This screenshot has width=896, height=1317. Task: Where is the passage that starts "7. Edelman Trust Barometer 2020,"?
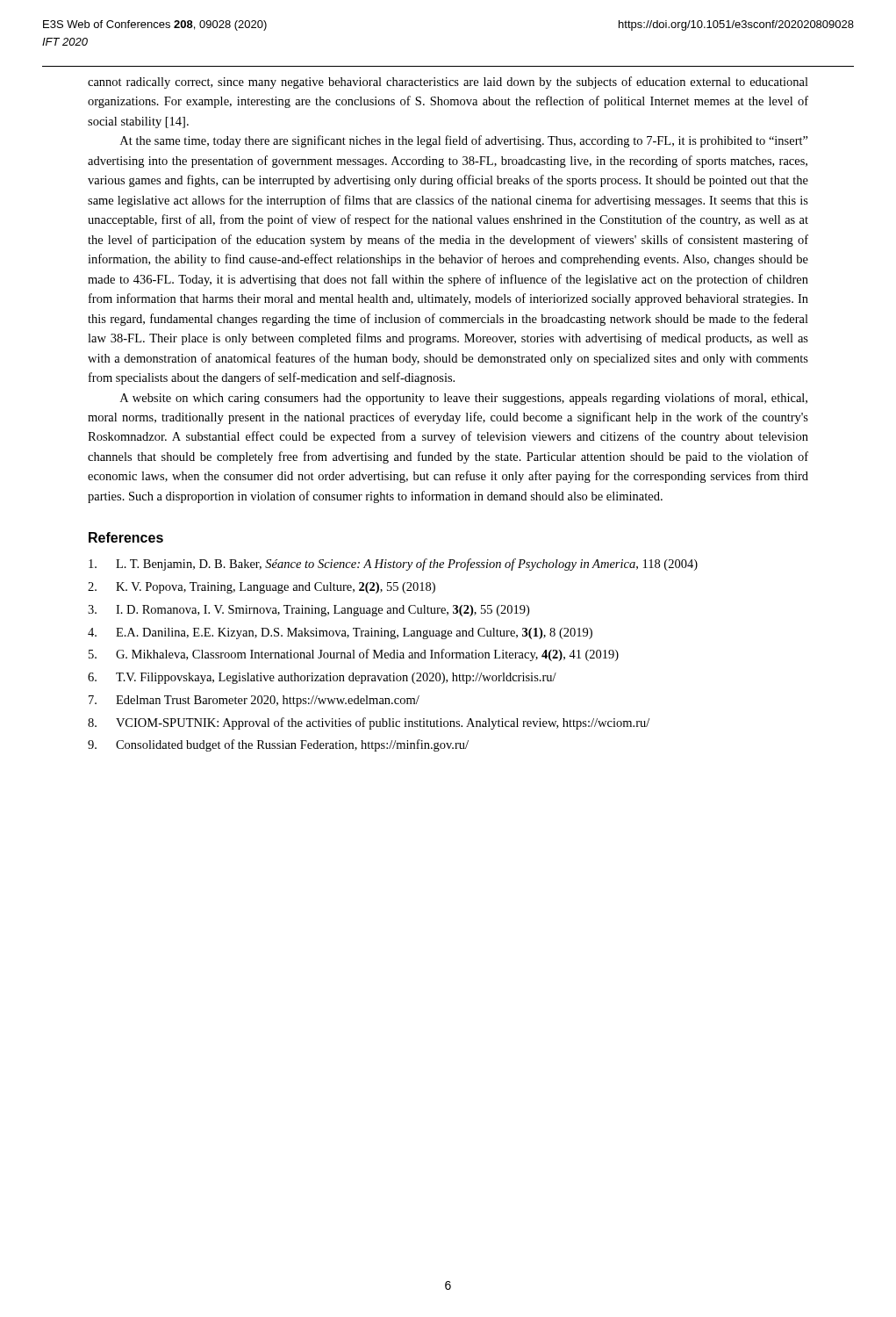pos(254,701)
